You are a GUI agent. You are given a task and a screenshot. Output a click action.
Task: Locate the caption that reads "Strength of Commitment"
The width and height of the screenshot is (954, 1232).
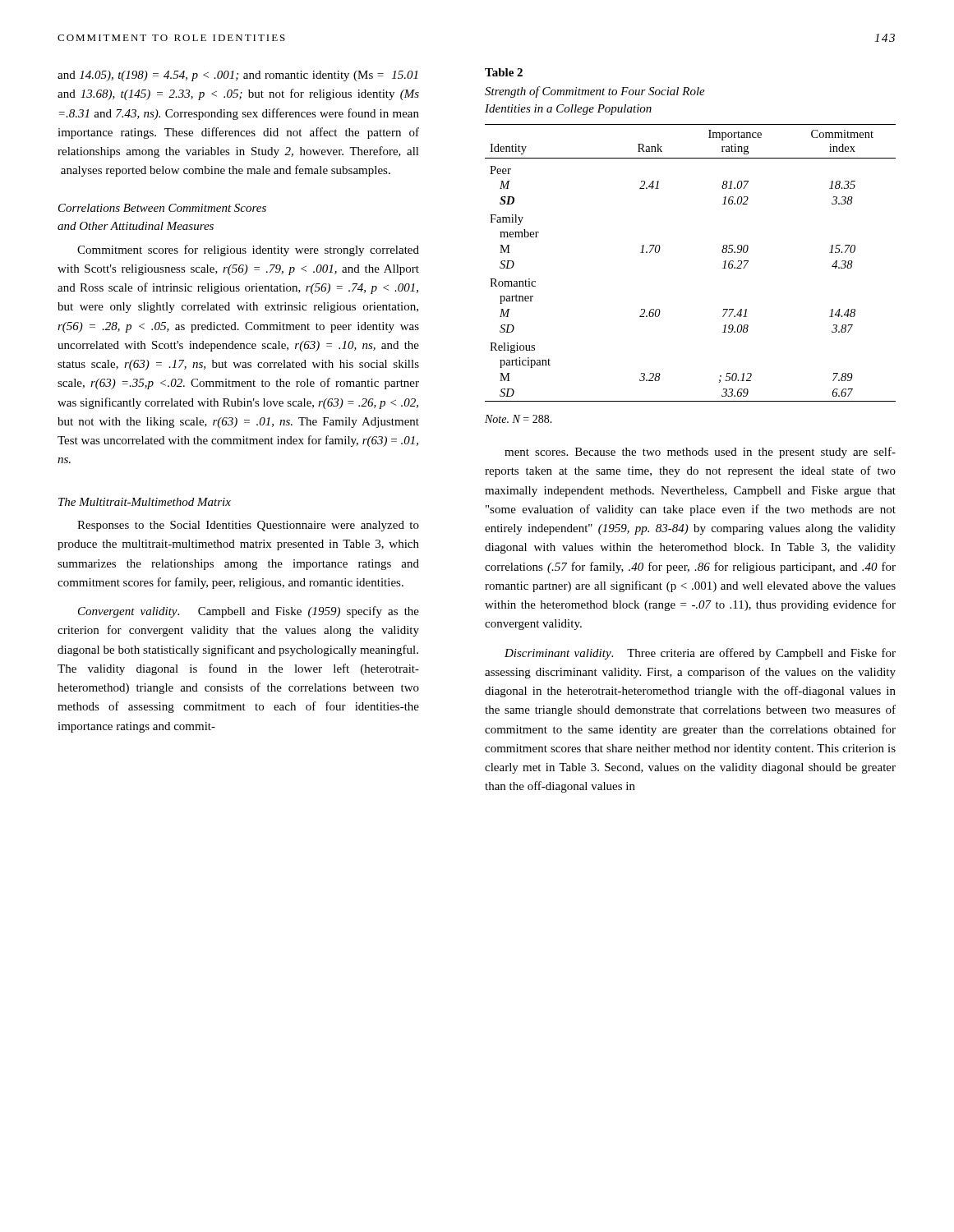click(595, 100)
